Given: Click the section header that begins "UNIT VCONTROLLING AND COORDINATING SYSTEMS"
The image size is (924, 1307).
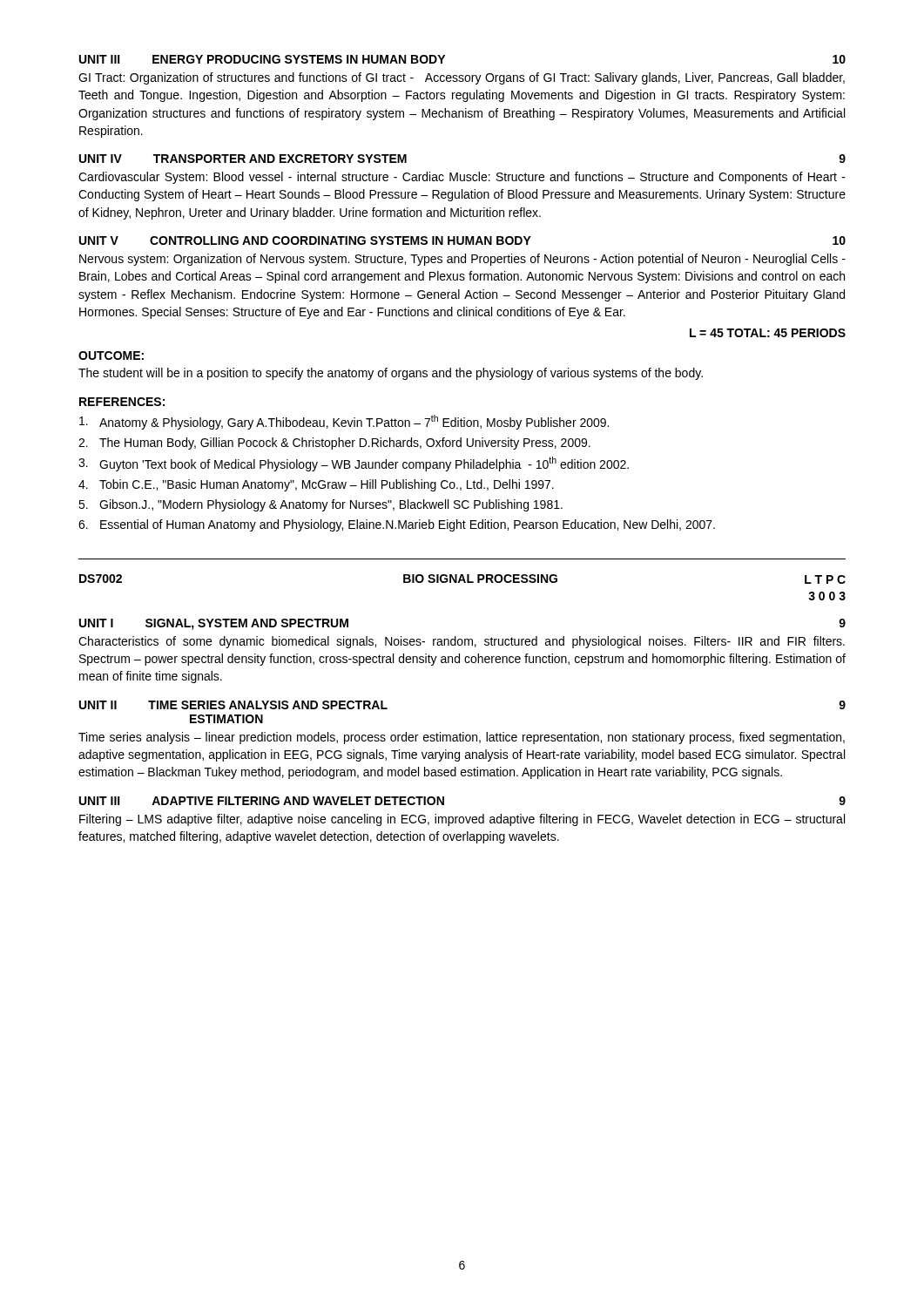Looking at the screenshot, I should (x=462, y=241).
